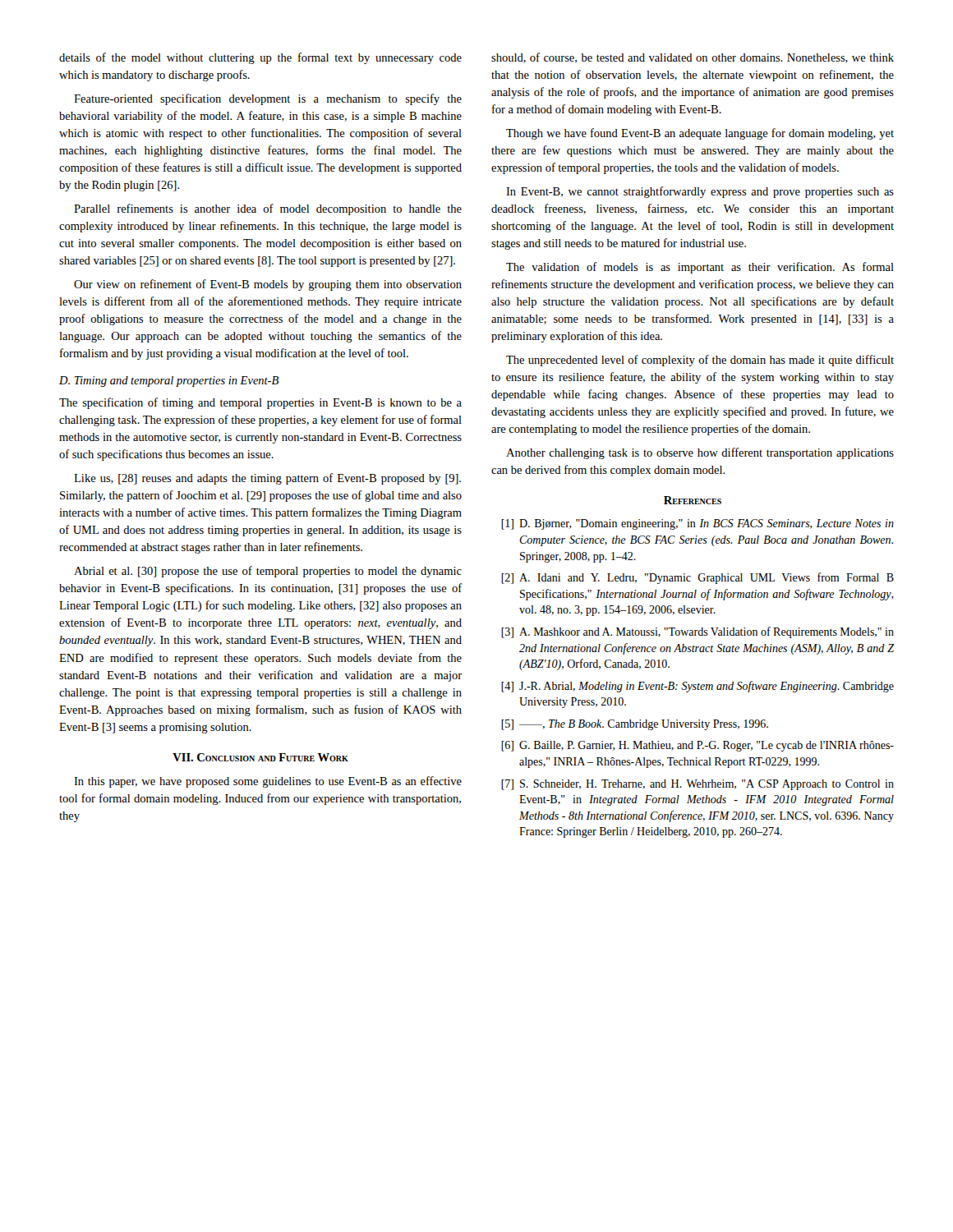Navigate to the element starting "D. Timing and temporal properties"
This screenshot has height=1232, width=953.
[x=260, y=381]
